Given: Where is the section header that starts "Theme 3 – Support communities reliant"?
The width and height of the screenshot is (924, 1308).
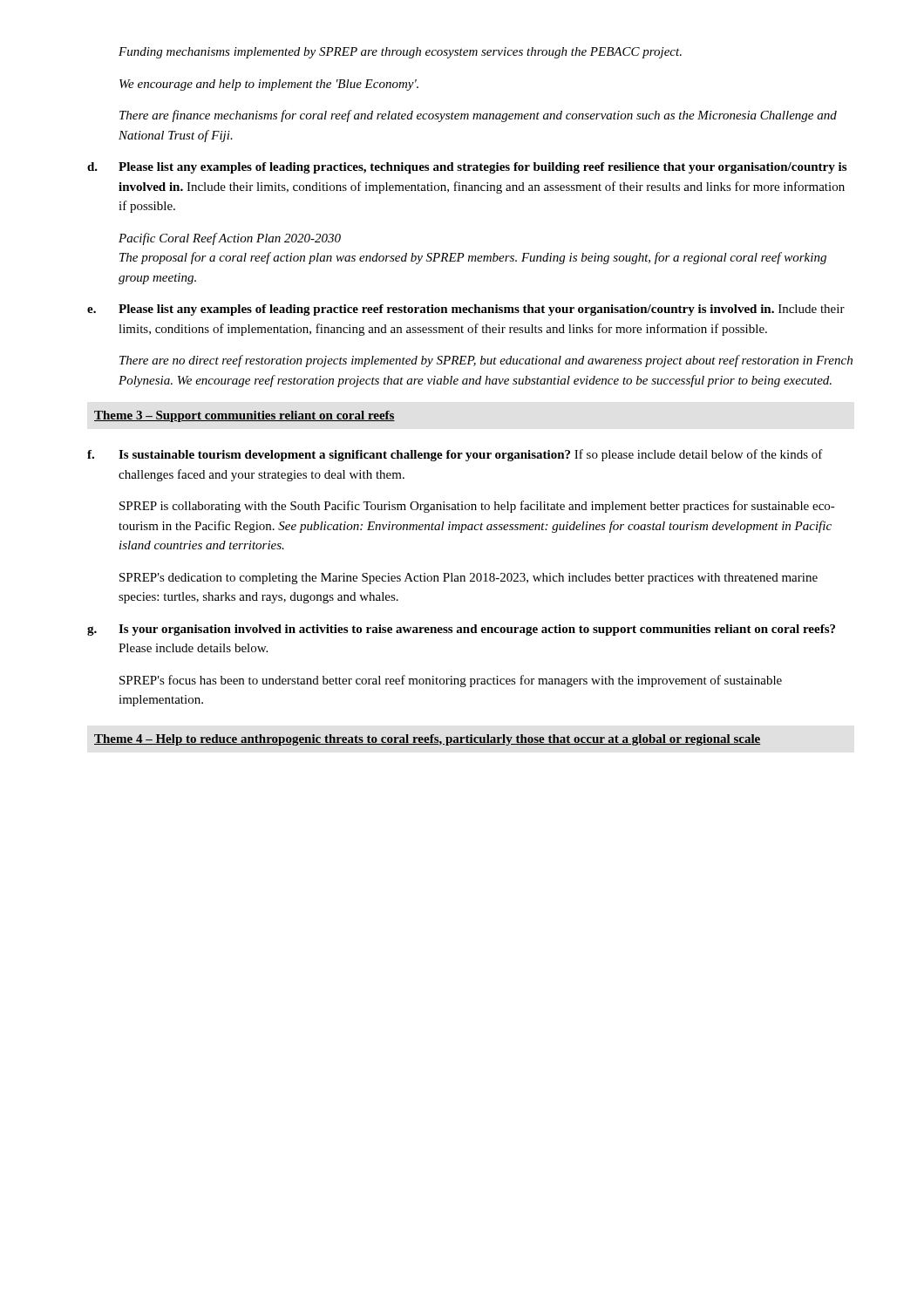Looking at the screenshot, I should [x=244, y=415].
